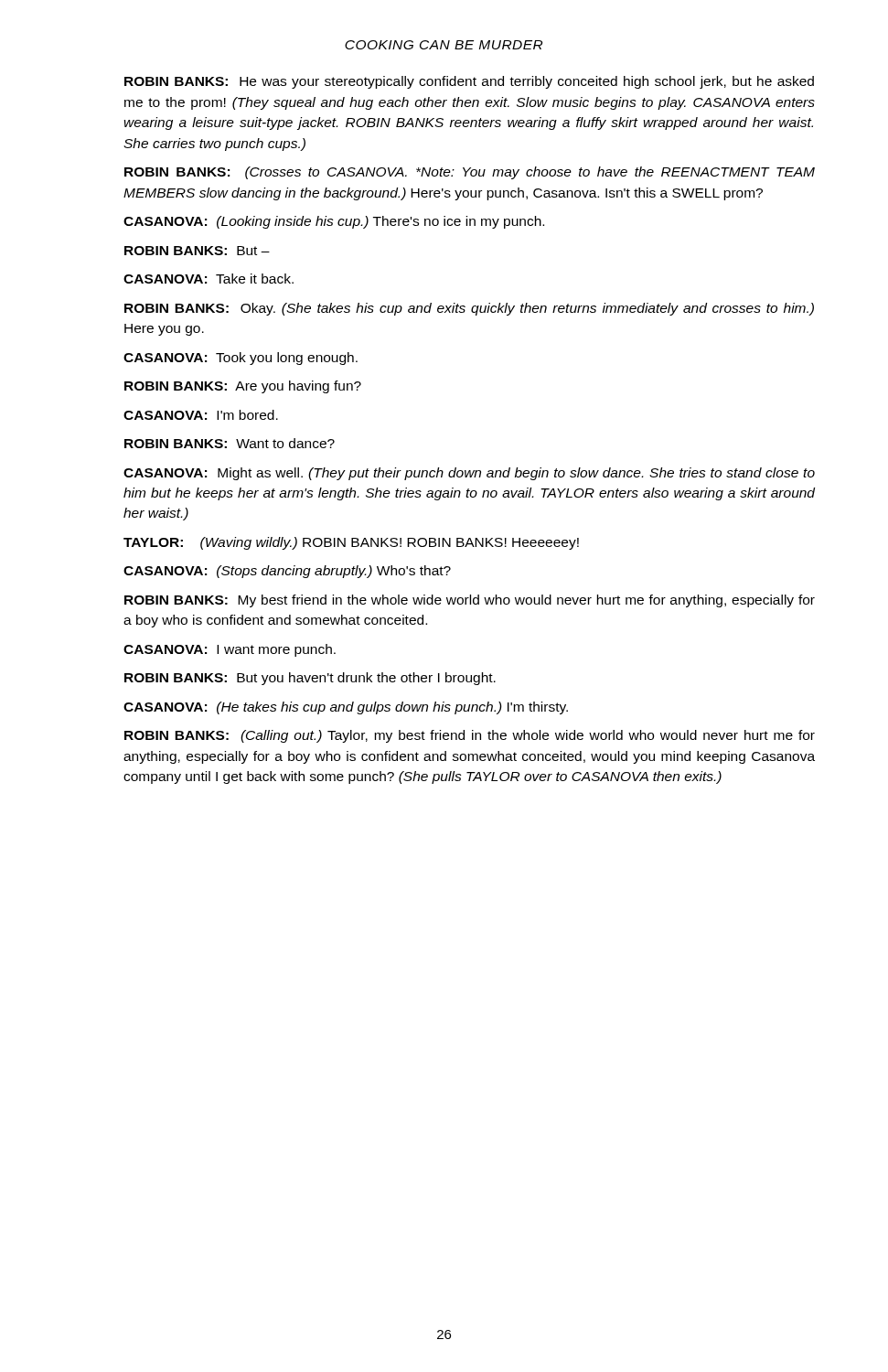Image resolution: width=888 pixels, height=1372 pixels.
Task: Find the list item that says "ROBIN BANKS: Okay. (She takes his cup and"
Action: [444, 318]
